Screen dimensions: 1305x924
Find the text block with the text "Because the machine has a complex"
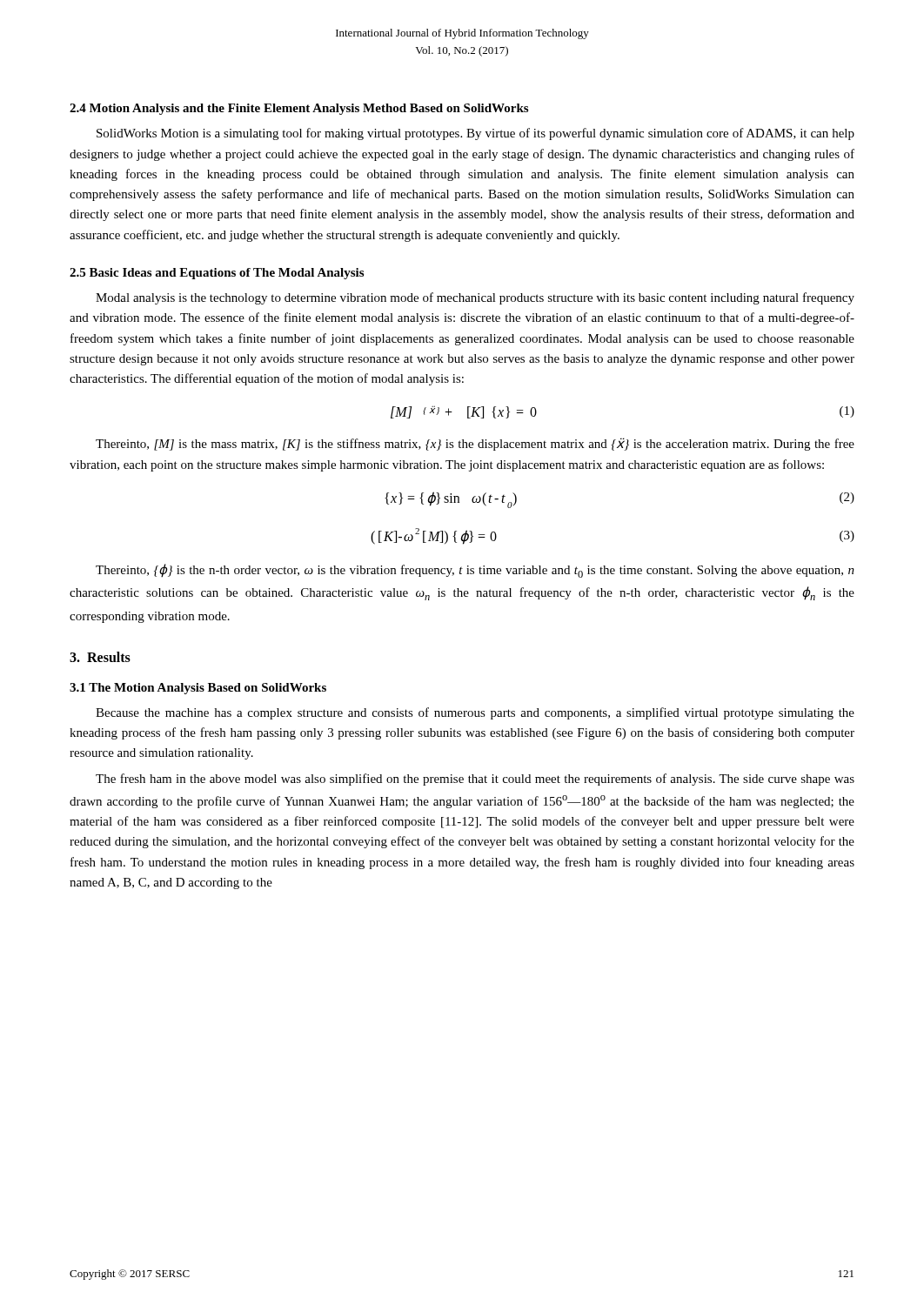point(462,733)
